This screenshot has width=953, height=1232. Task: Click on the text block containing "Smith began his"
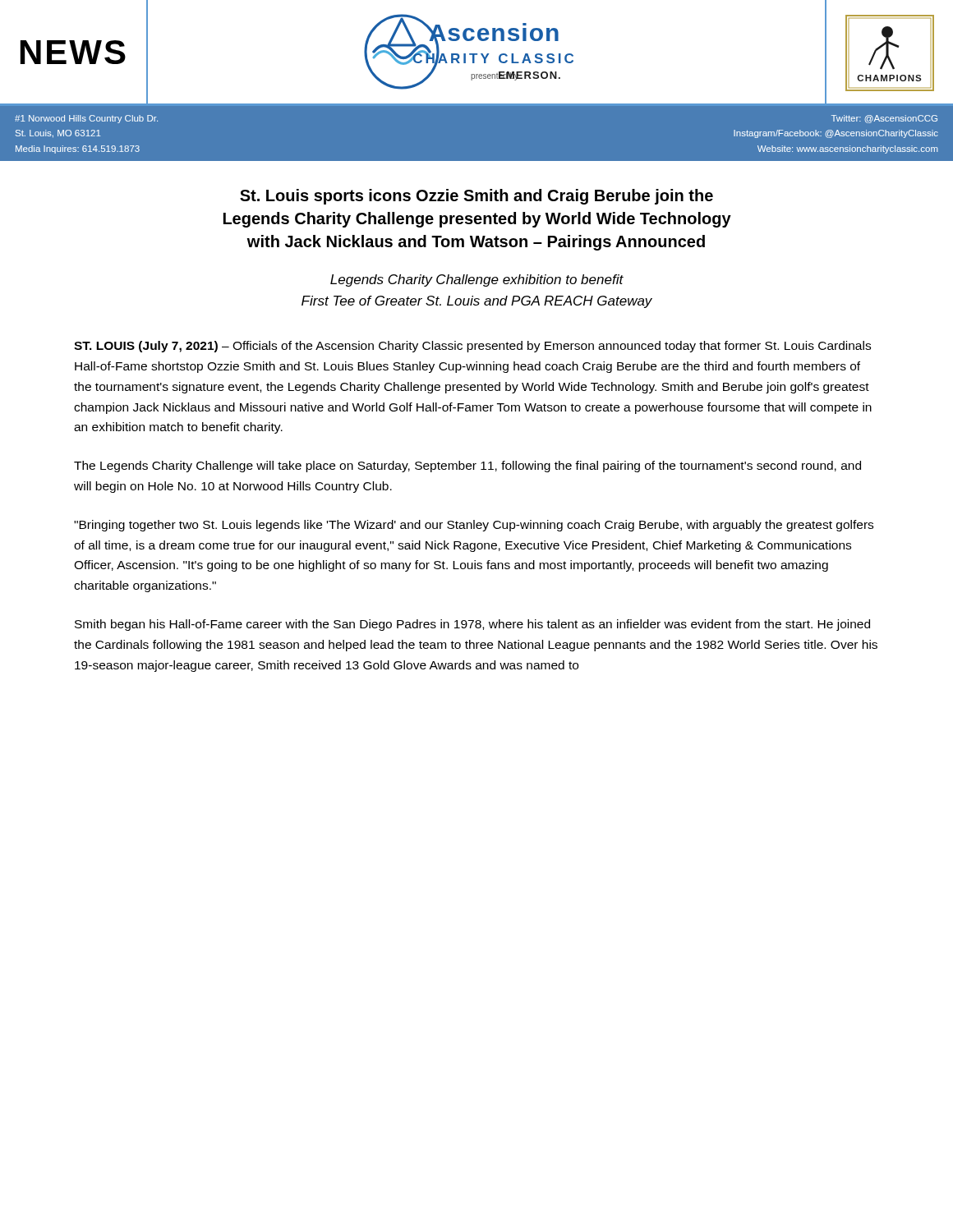[x=476, y=644]
